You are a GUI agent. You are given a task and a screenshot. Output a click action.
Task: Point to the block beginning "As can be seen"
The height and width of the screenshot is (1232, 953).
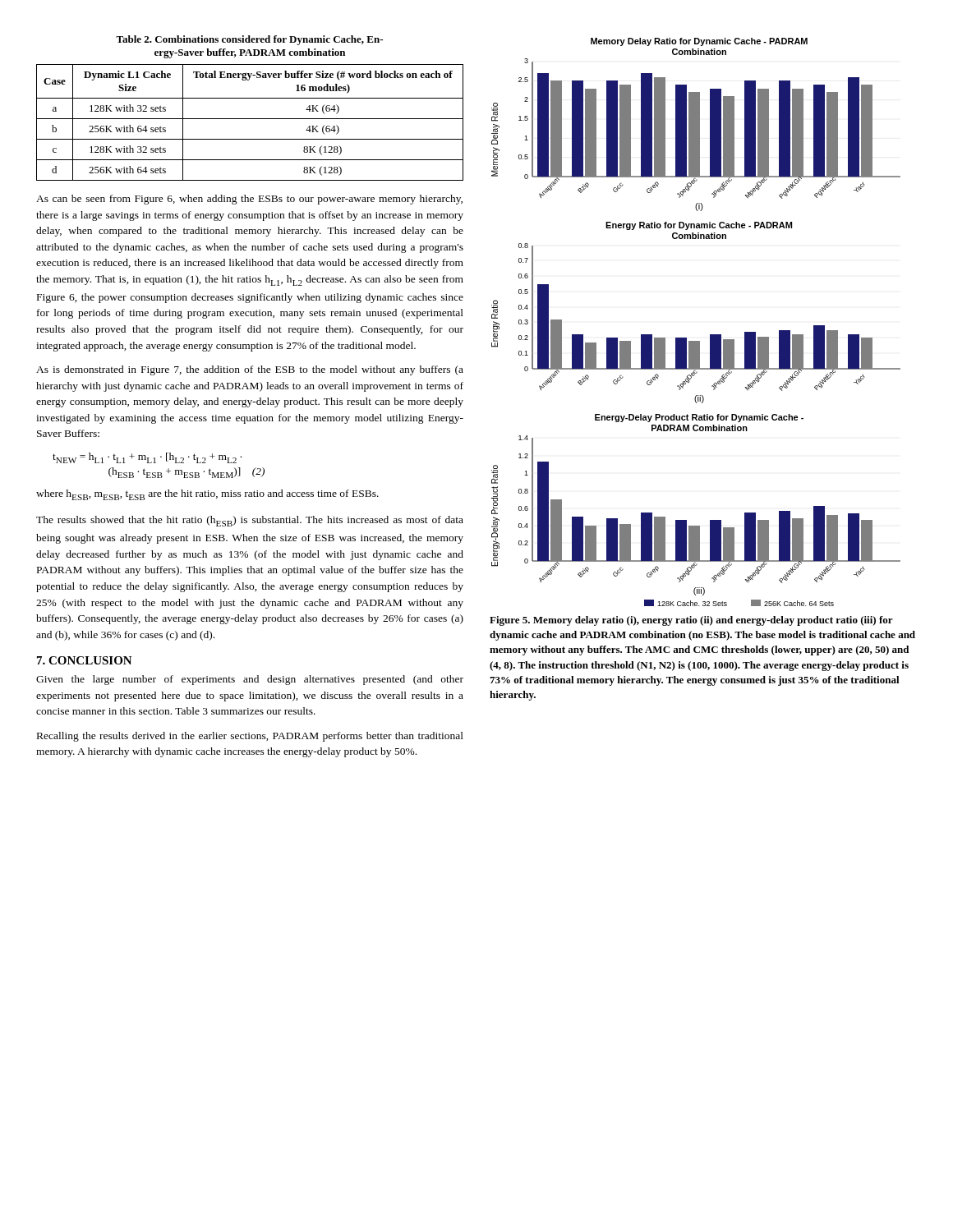click(250, 272)
